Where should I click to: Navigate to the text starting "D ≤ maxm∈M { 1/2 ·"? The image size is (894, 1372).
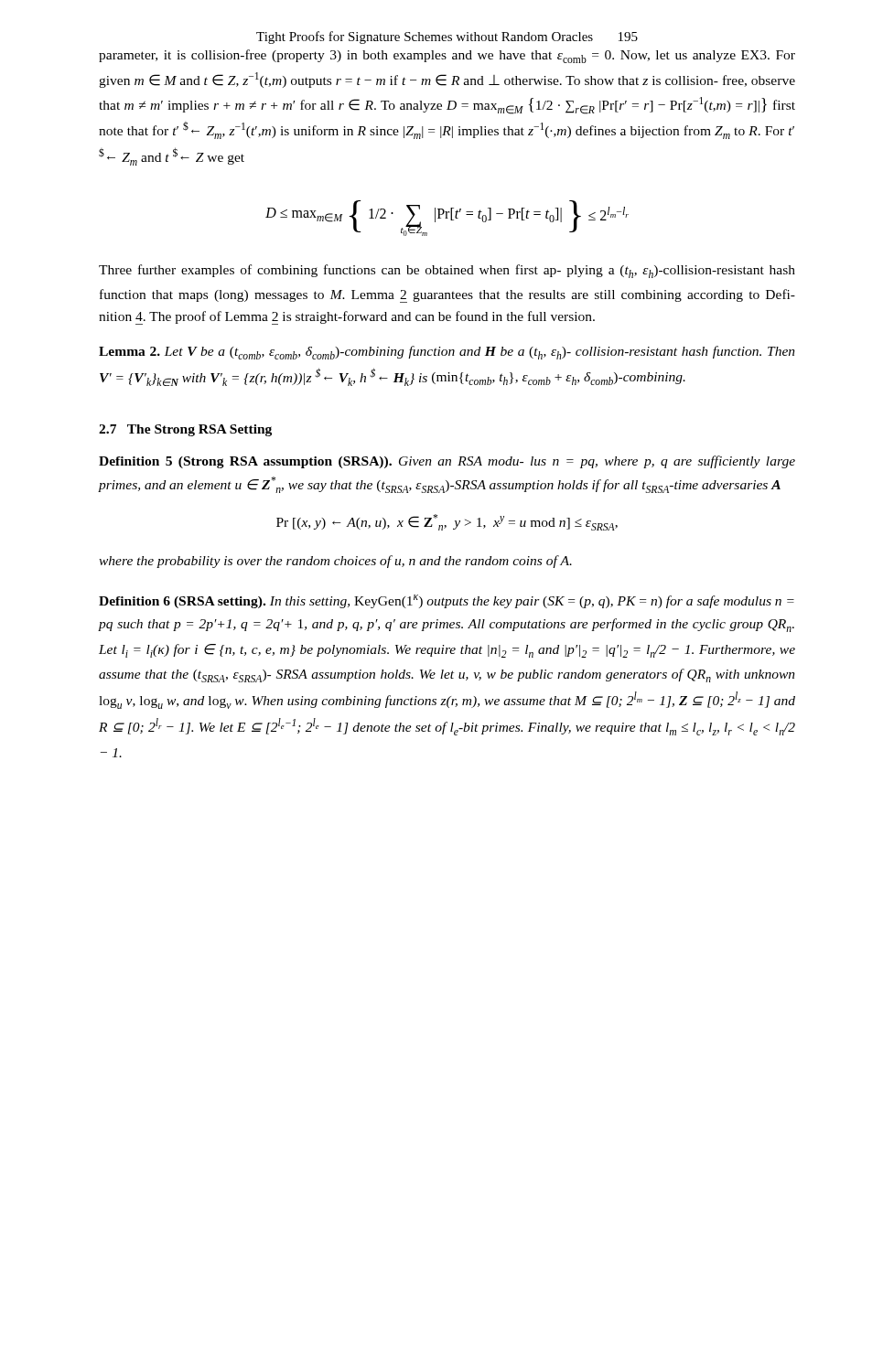point(447,215)
